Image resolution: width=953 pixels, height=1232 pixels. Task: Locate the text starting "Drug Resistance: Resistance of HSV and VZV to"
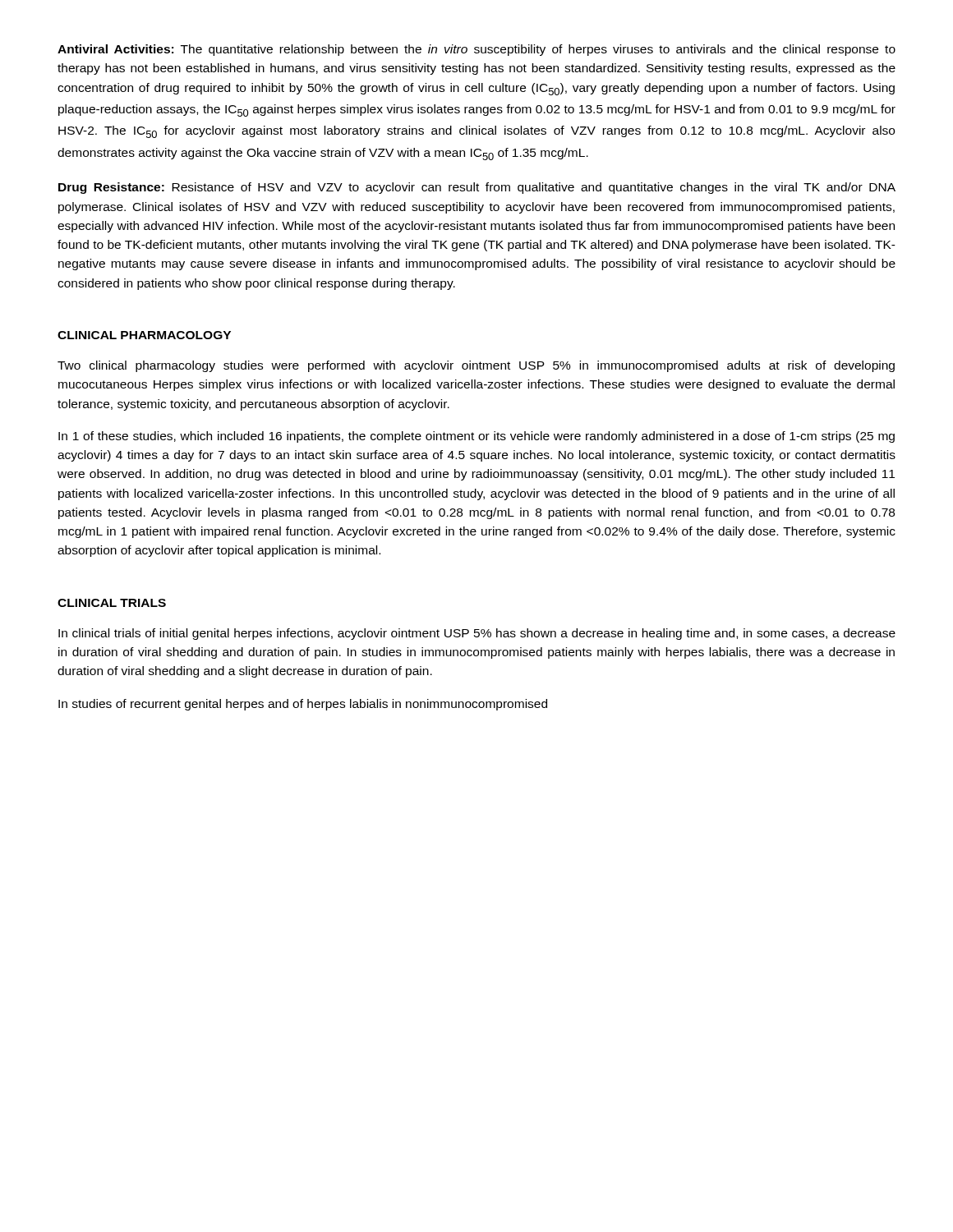click(x=476, y=235)
